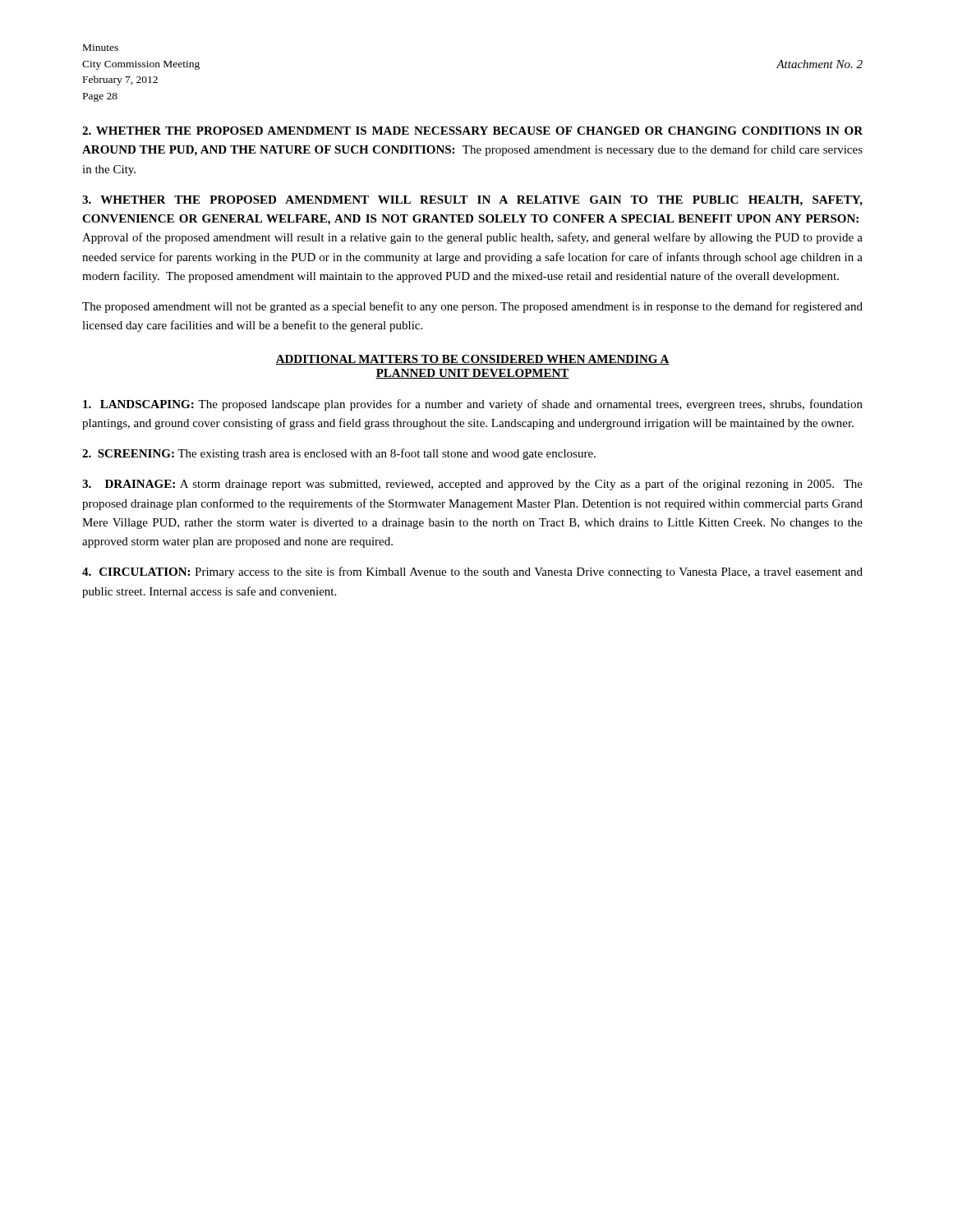The width and height of the screenshot is (953, 1232).
Task: Click on the text block that reads "LANDSCAPING: The proposed landscape plan provides for a"
Action: pyautogui.click(x=472, y=413)
